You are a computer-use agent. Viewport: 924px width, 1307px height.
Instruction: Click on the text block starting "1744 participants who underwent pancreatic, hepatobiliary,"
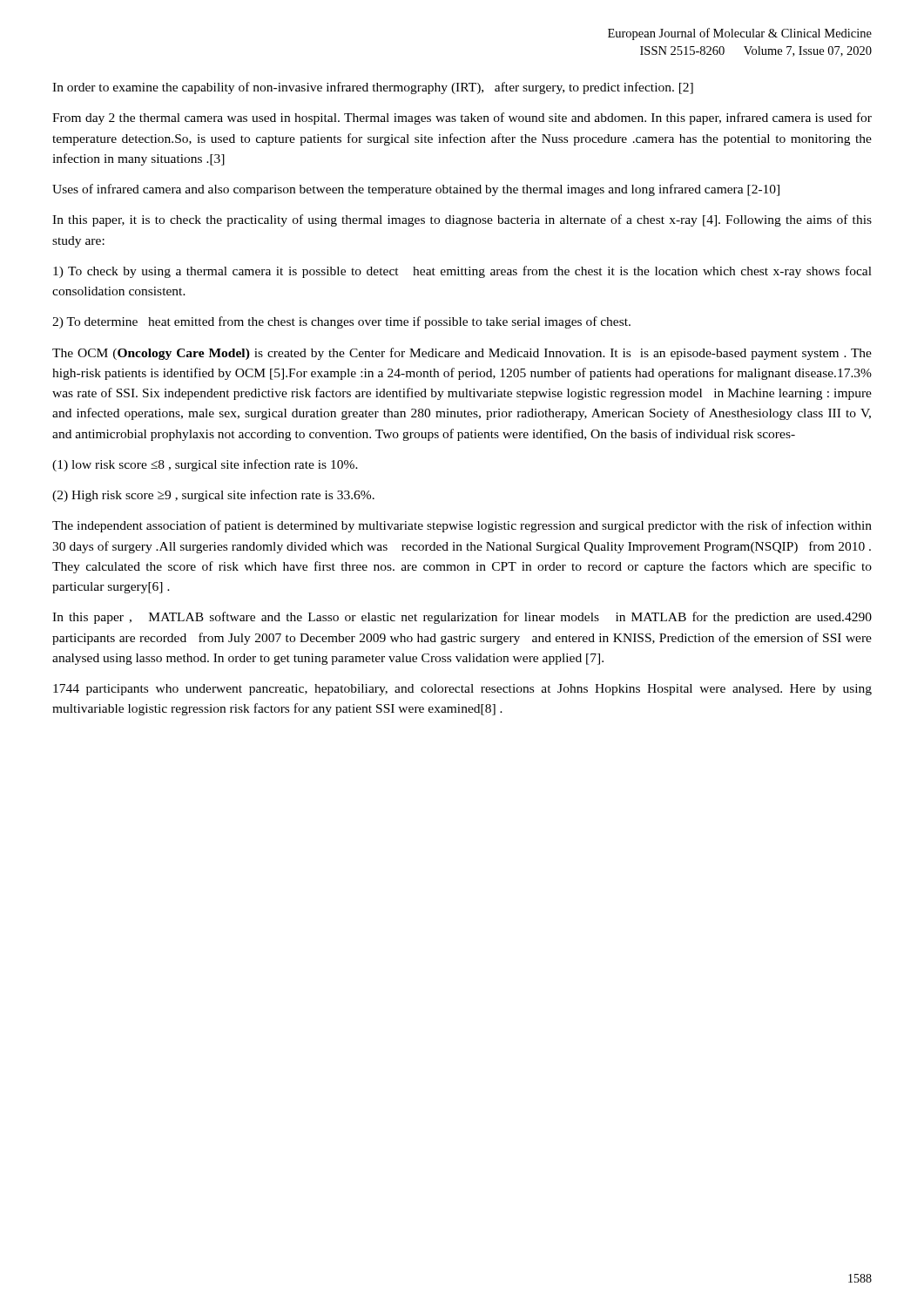(462, 698)
